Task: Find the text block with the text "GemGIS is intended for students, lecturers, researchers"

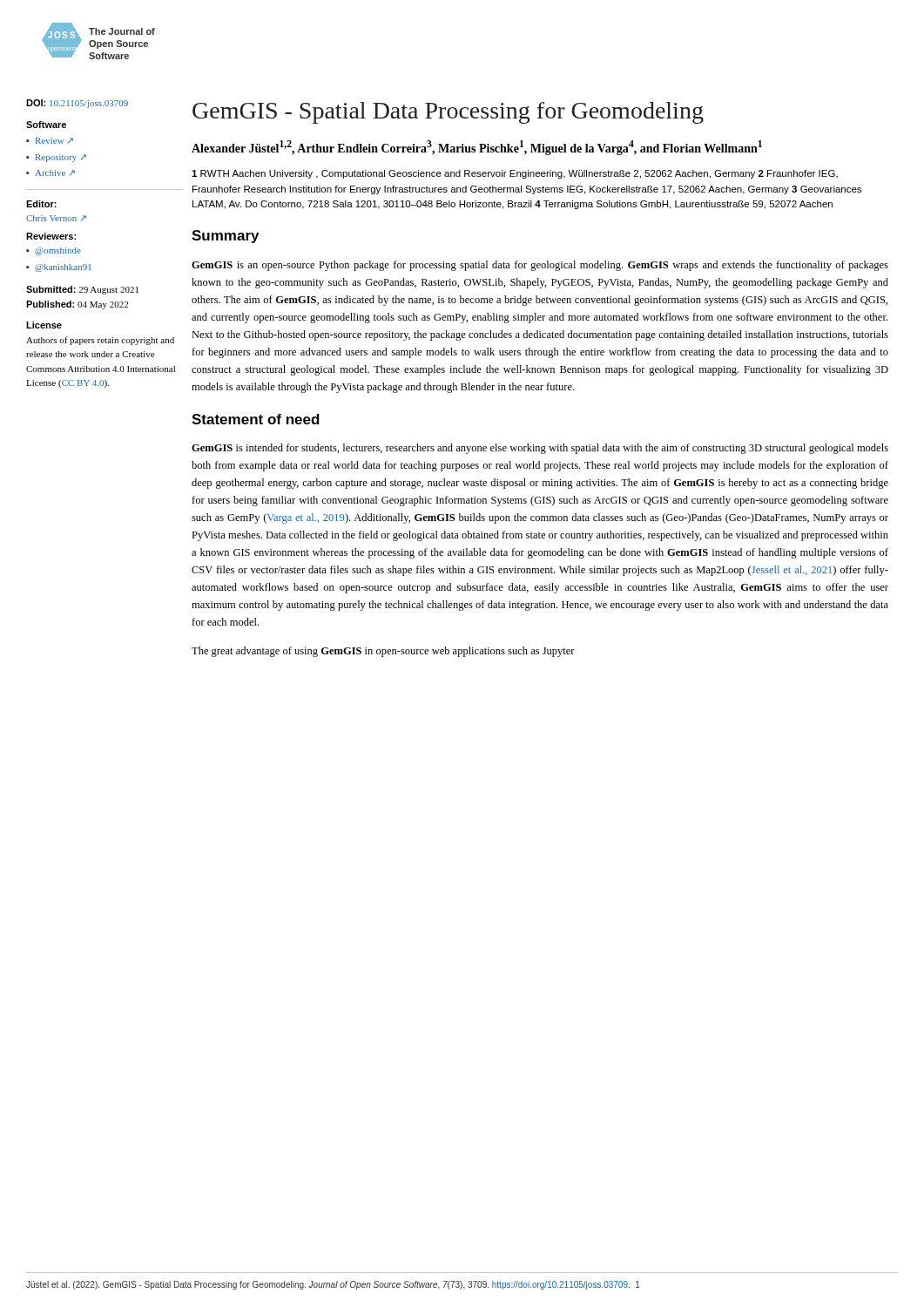Action: tap(540, 535)
